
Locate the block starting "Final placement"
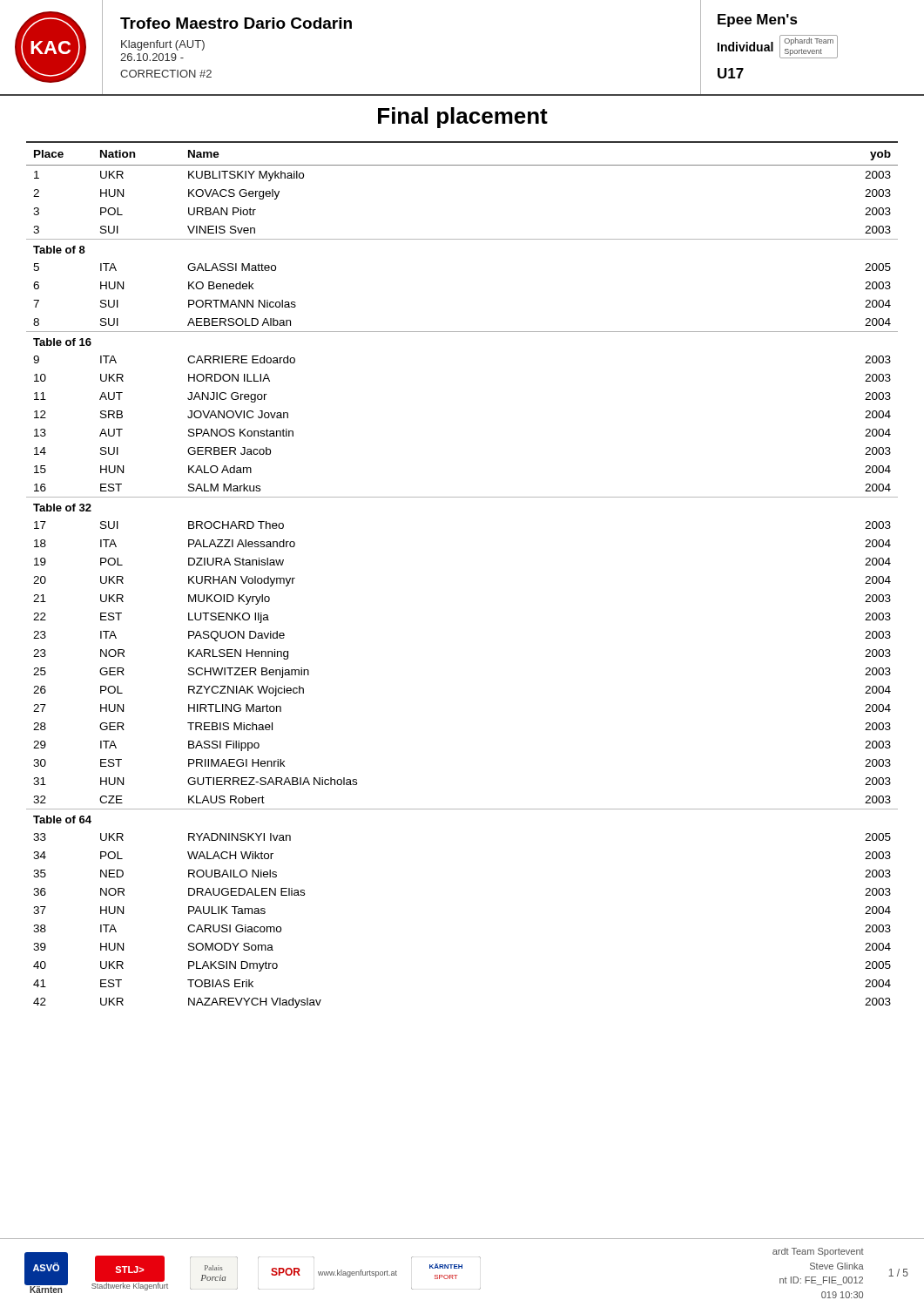[462, 116]
